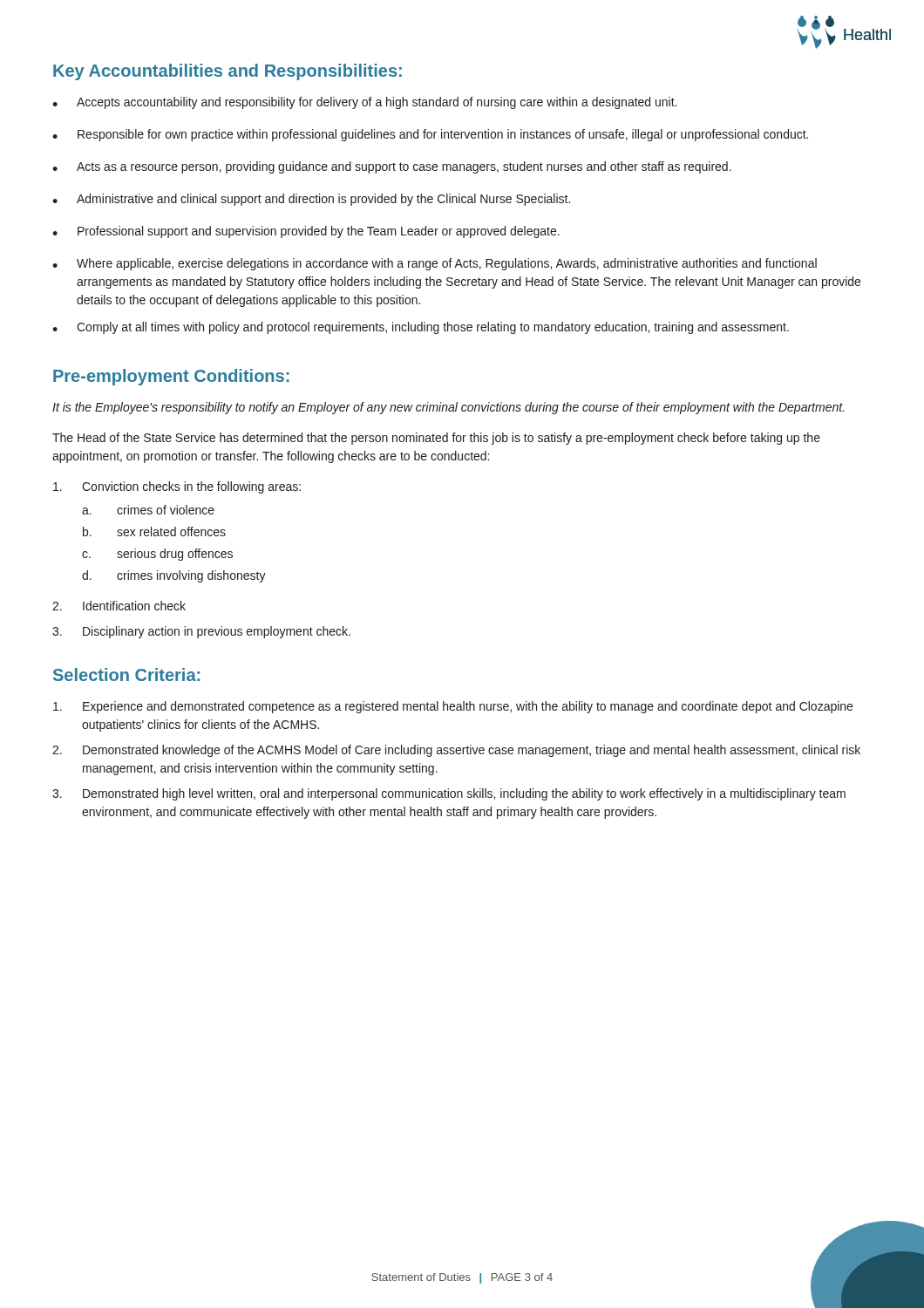Locate the text "b. sex related offences"

tap(154, 531)
